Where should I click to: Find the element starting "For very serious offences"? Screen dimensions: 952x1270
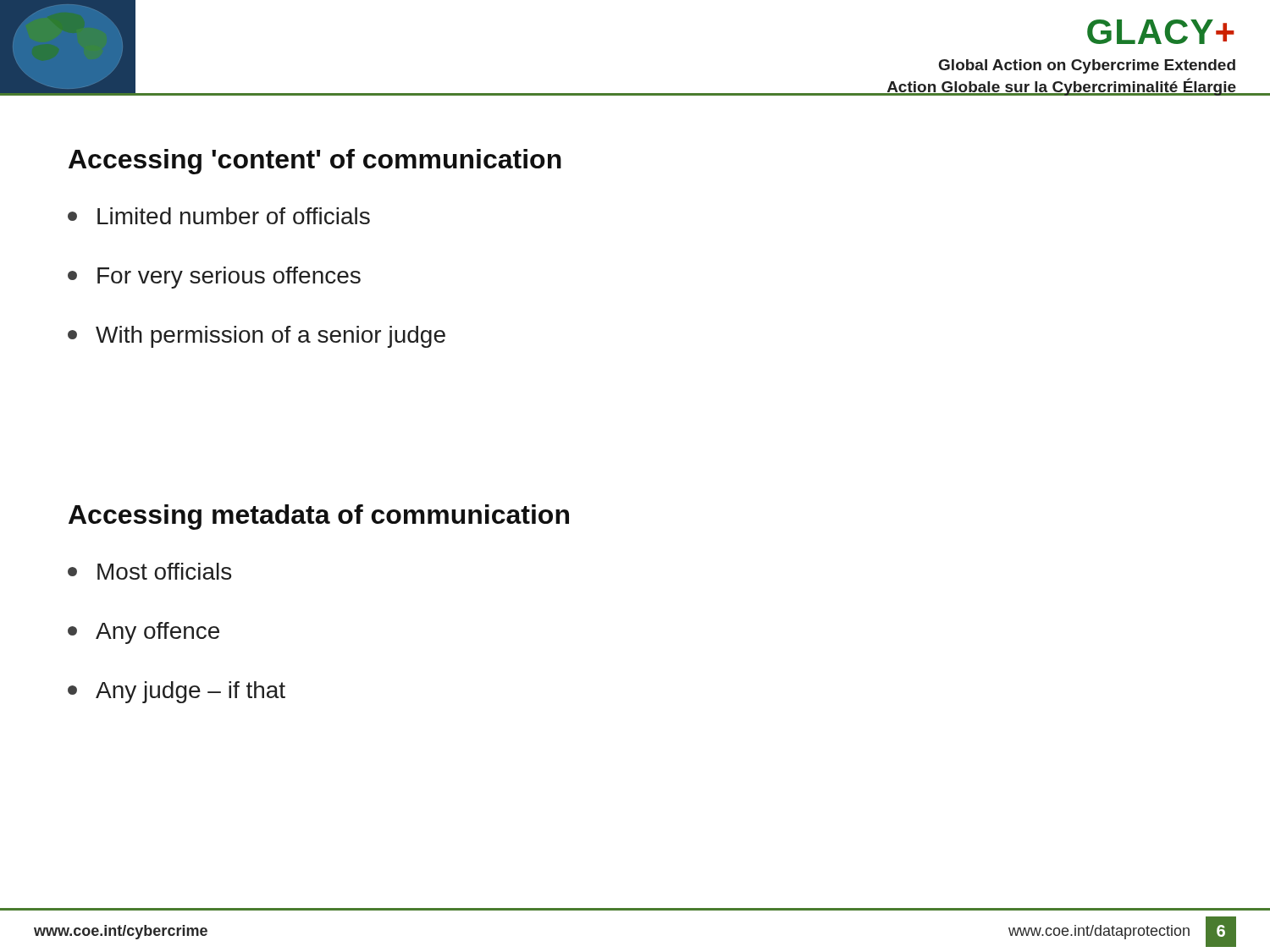coord(215,276)
